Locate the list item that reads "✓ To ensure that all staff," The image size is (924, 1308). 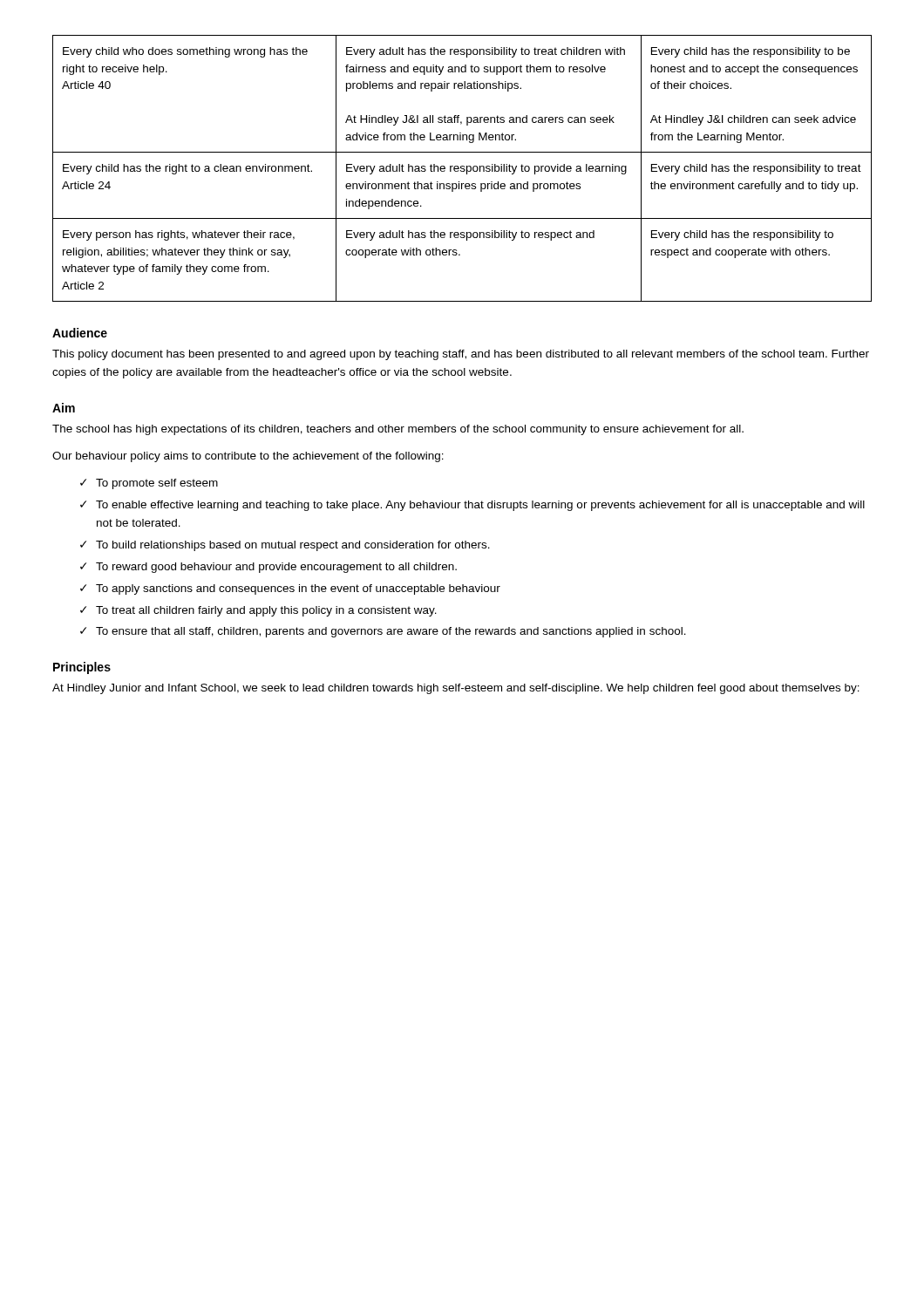point(475,632)
